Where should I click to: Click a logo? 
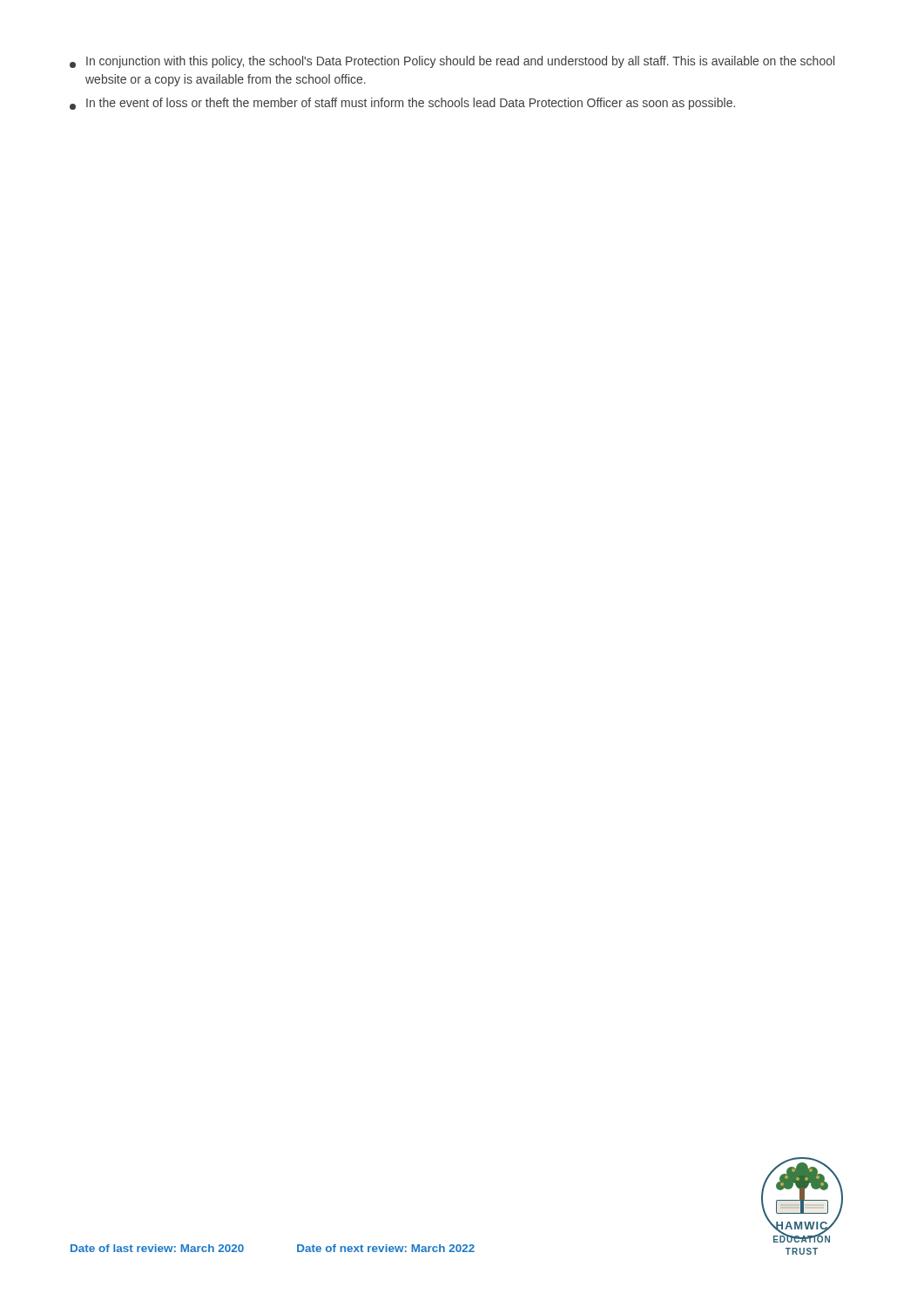[x=802, y=1214]
